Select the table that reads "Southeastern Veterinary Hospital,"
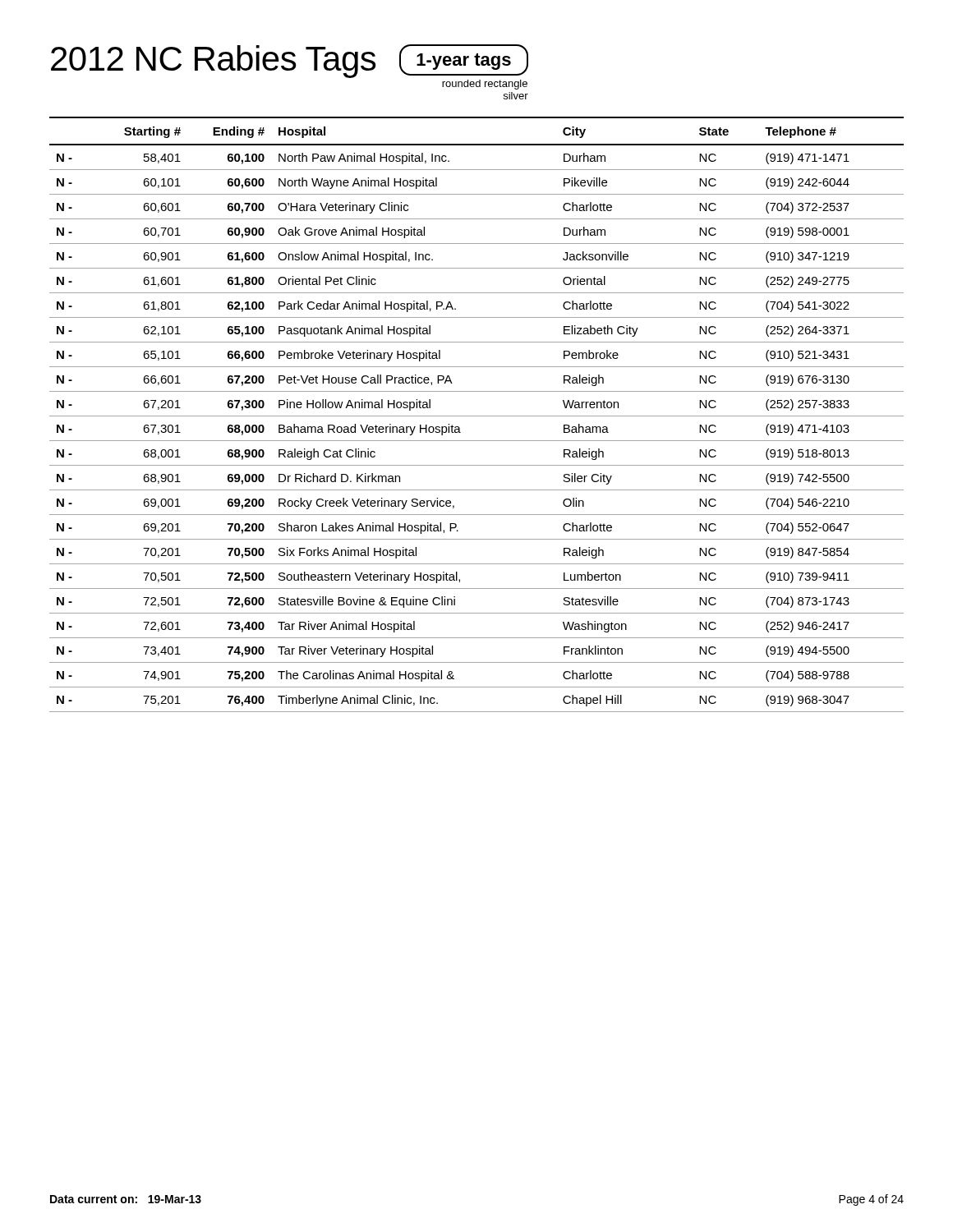 [476, 414]
